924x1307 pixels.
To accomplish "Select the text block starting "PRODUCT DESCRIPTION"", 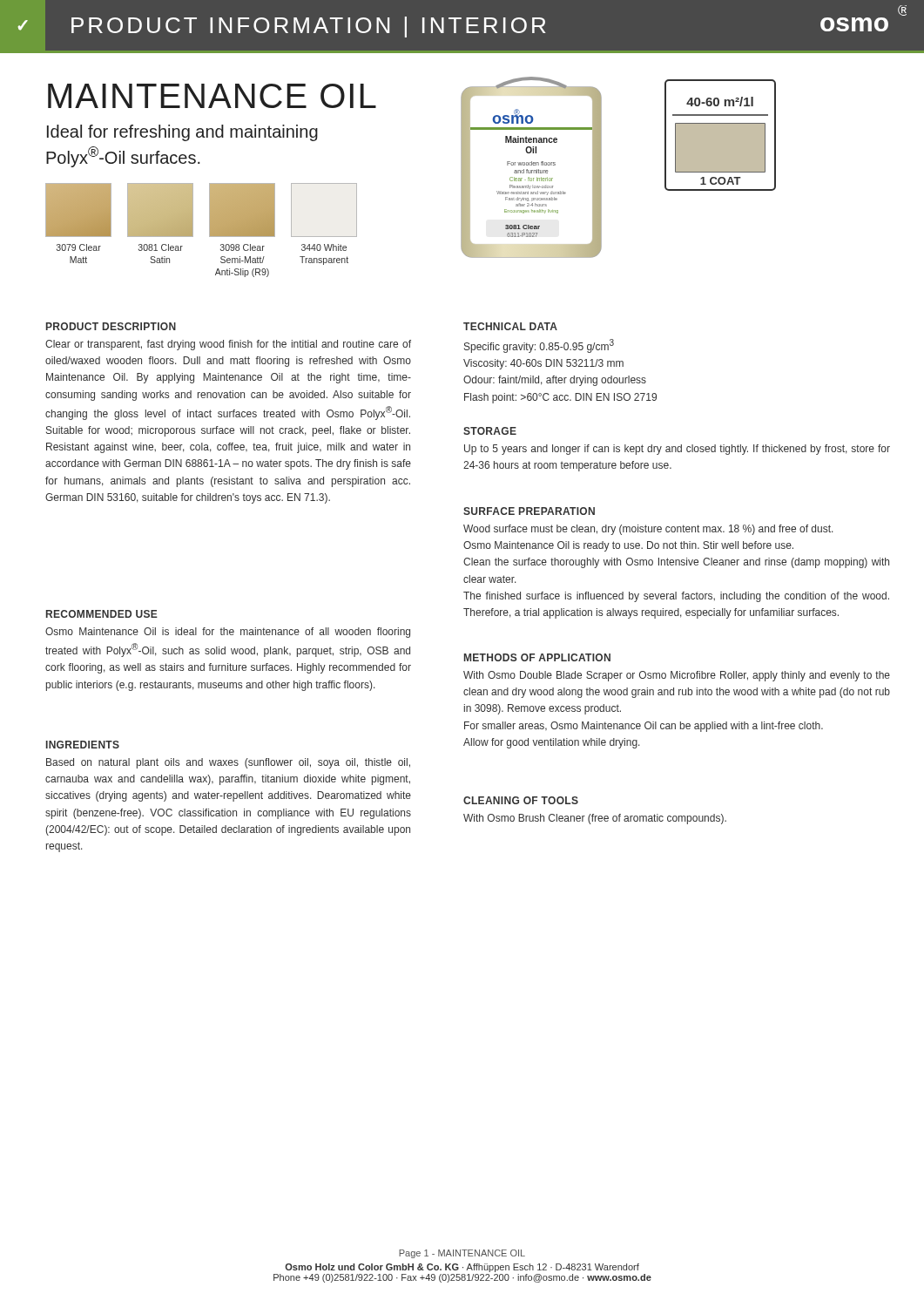I will pos(111,327).
